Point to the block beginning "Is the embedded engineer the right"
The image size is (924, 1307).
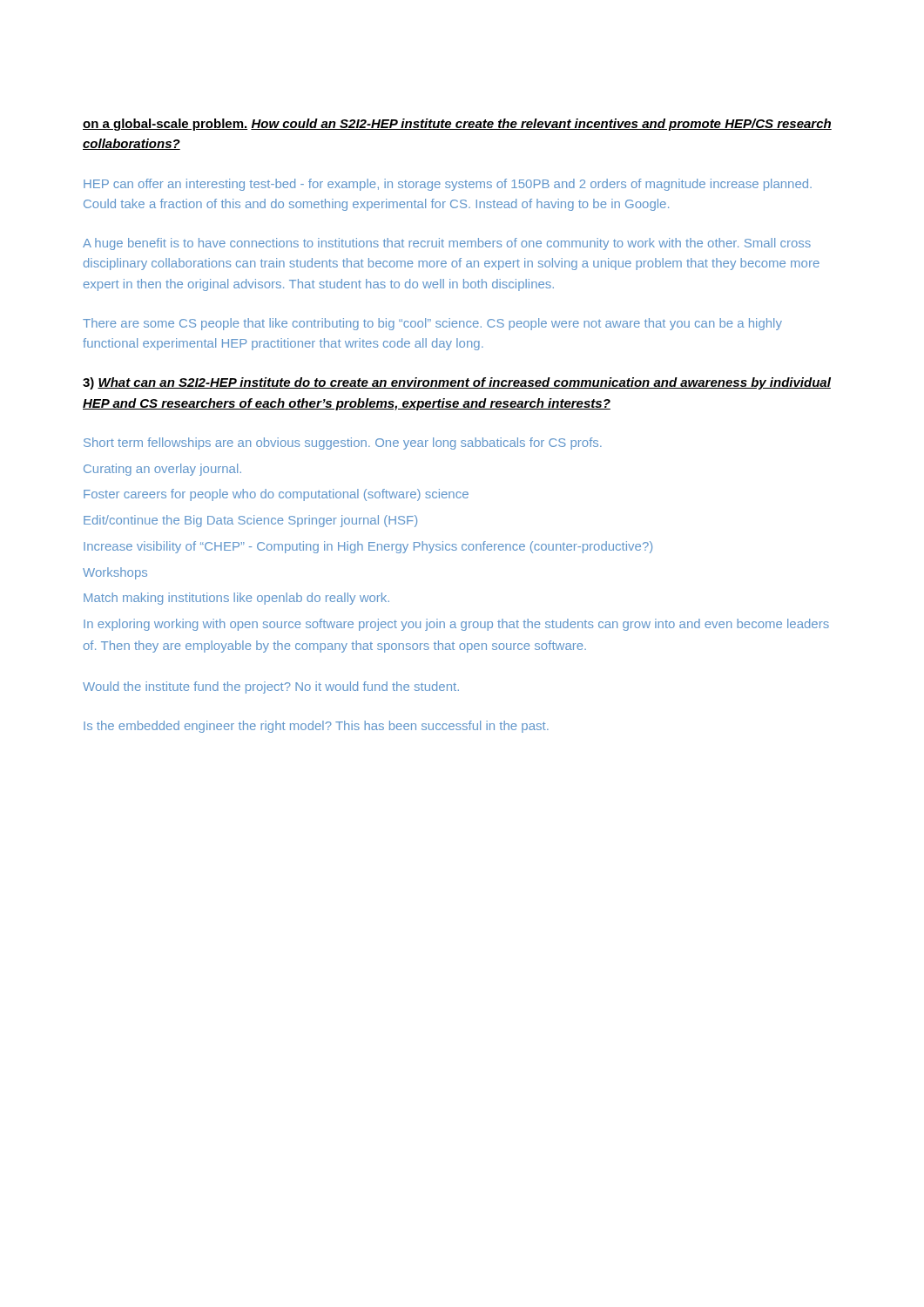316,725
